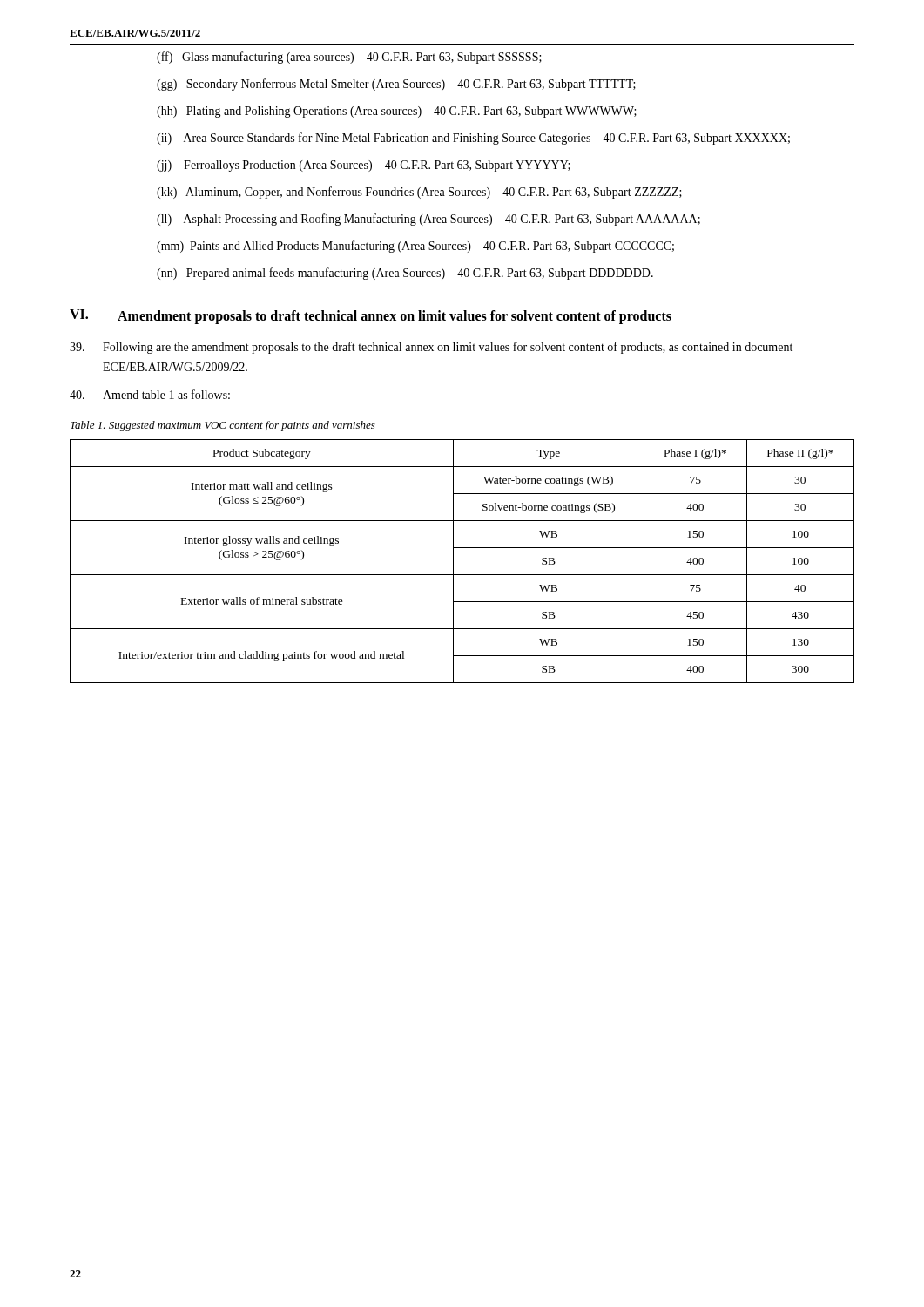Find the section header on this page that starts "VI. Amendment proposals to draft"
Screen dimensions: 1307x924
click(x=371, y=316)
